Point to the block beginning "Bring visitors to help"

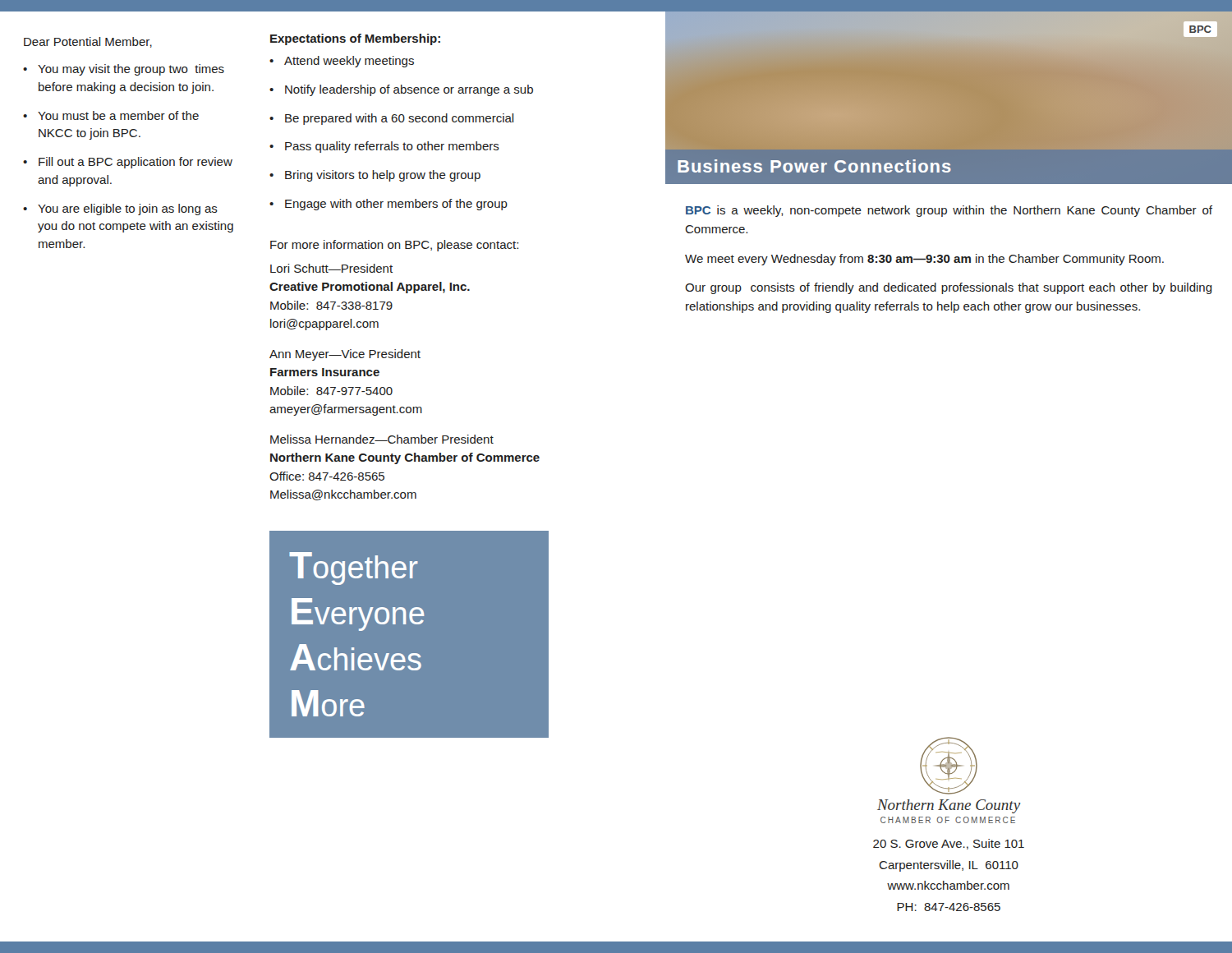(x=382, y=175)
